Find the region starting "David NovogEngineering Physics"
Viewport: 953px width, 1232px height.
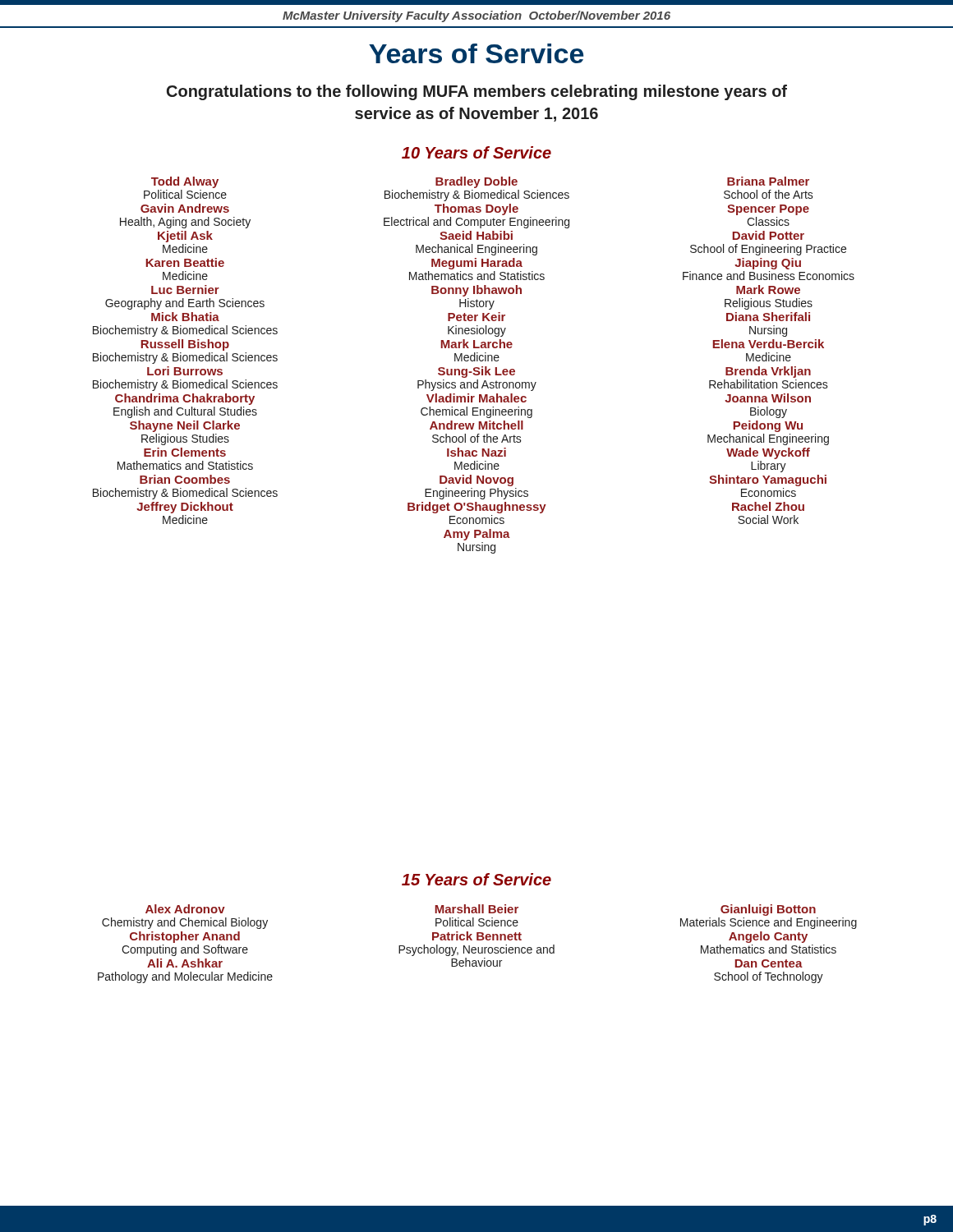pos(476,486)
